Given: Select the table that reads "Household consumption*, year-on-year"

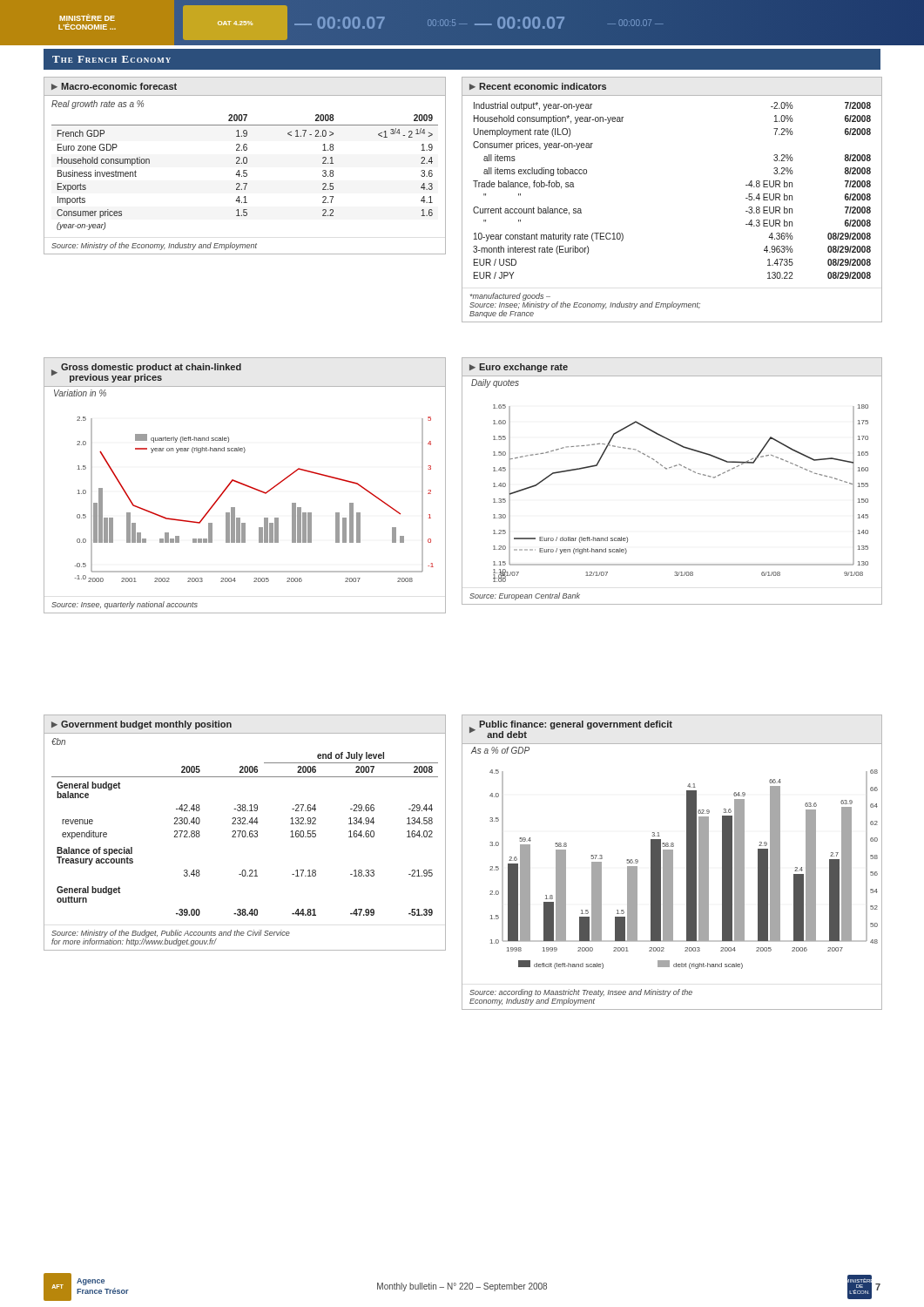Looking at the screenshot, I should [672, 200].
